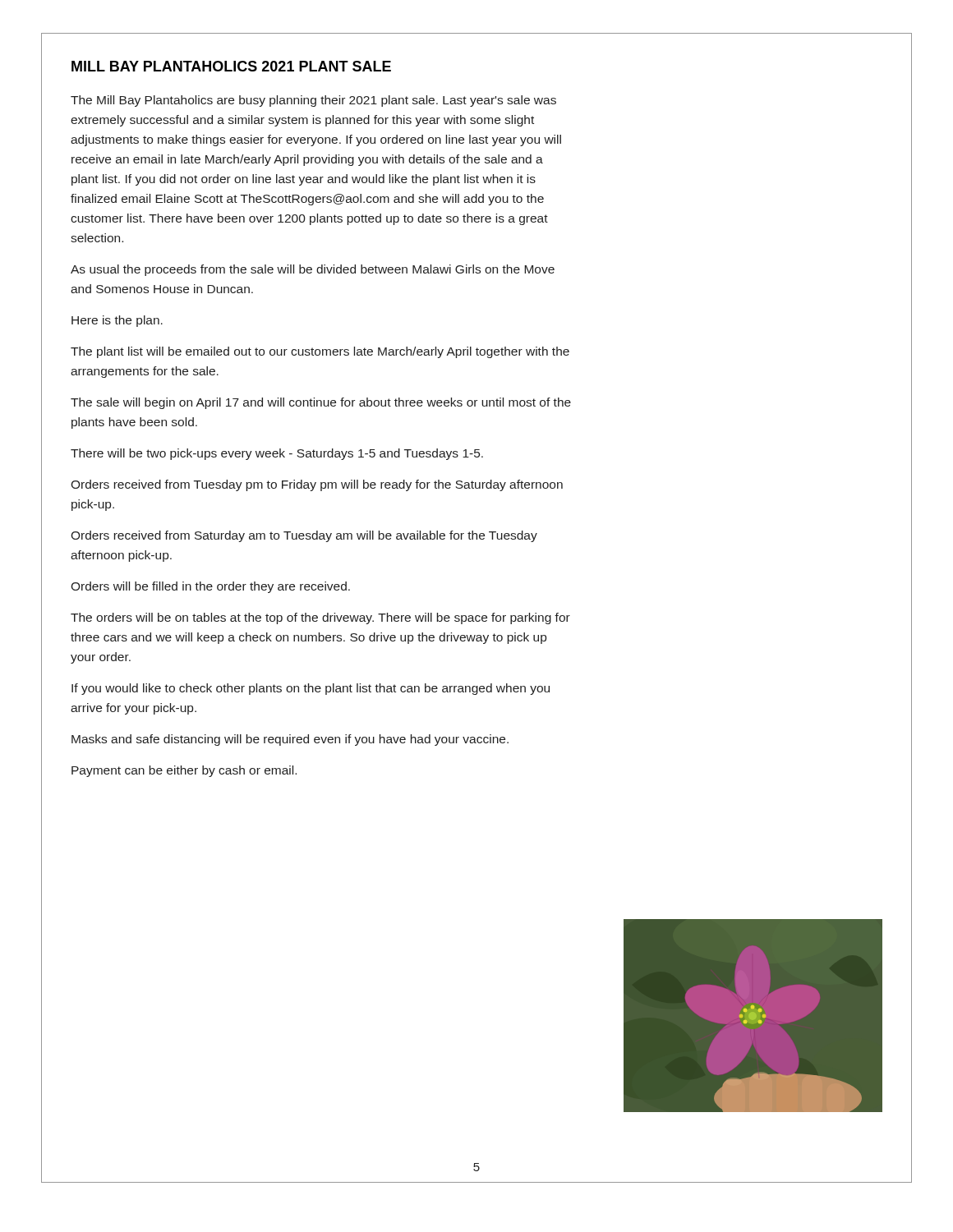This screenshot has width=953, height=1232.
Task: Locate the block of text that opens with "As usual the proceeds from the"
Action: (x=313, y=279)
